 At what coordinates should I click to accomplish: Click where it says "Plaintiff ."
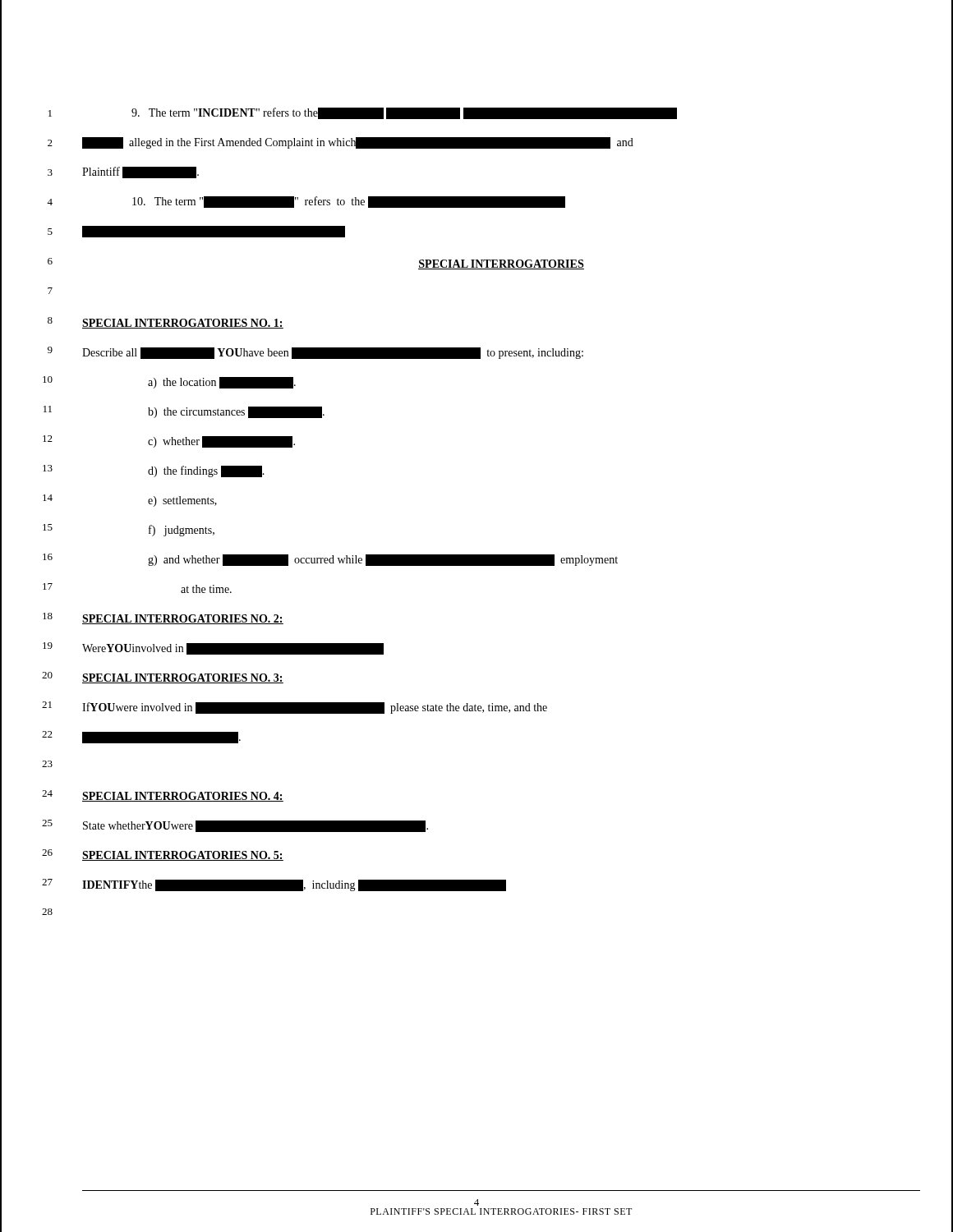(141, 172)
